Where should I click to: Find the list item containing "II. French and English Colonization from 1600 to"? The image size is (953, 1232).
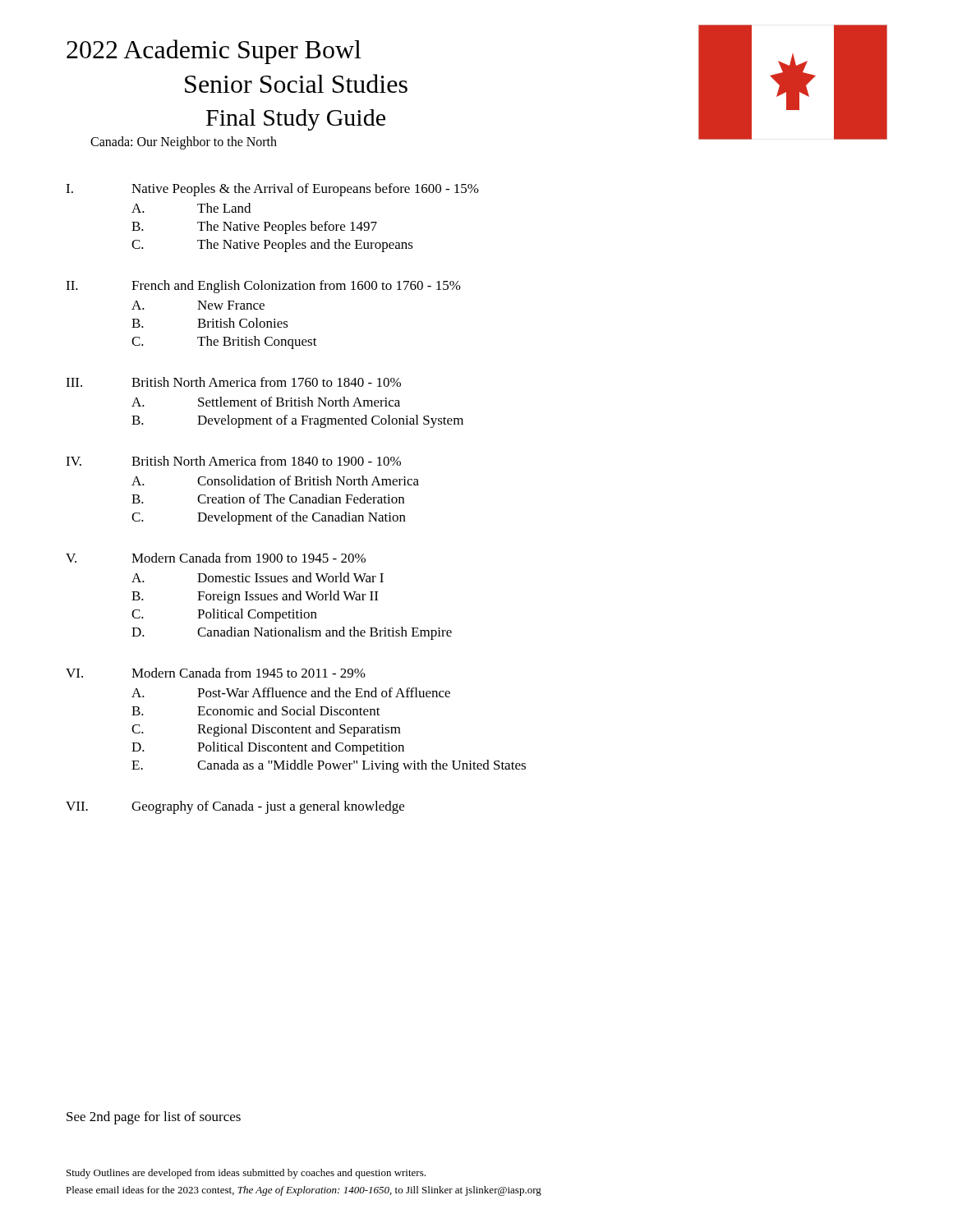coord(263,287)
